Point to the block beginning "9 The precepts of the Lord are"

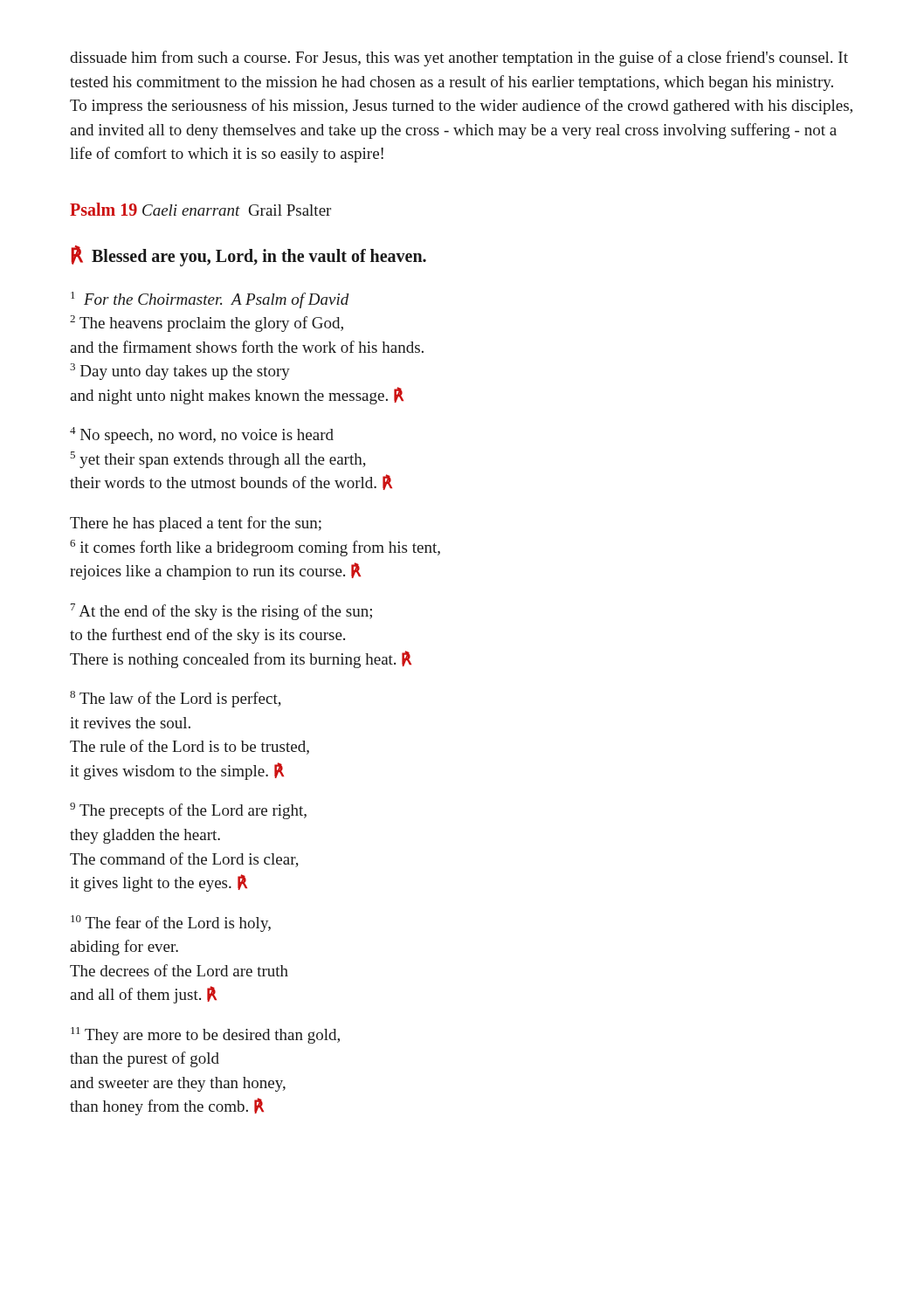tap(188, 811)
